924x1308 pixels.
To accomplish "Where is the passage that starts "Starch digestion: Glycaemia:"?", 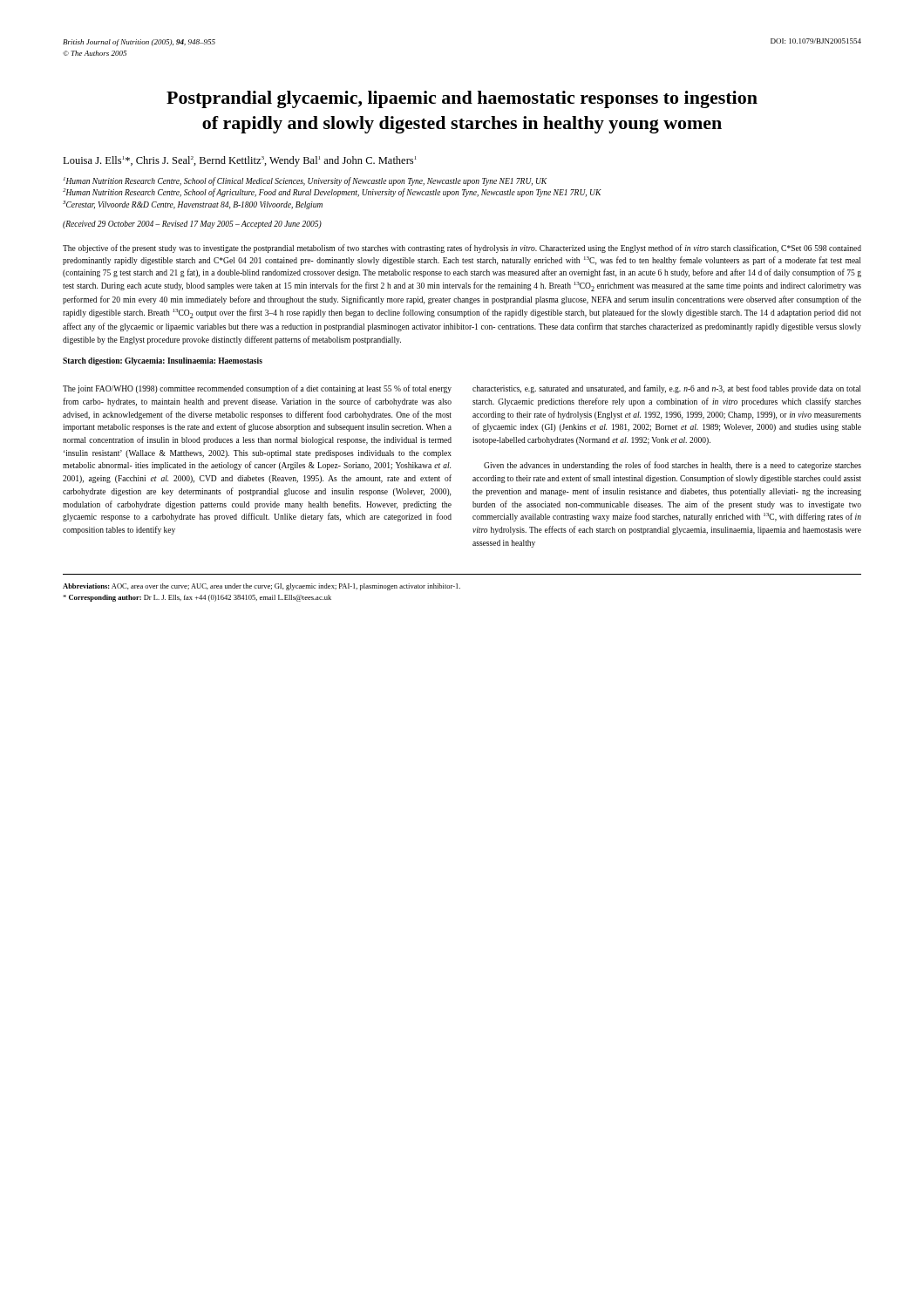I will point(163,361).
